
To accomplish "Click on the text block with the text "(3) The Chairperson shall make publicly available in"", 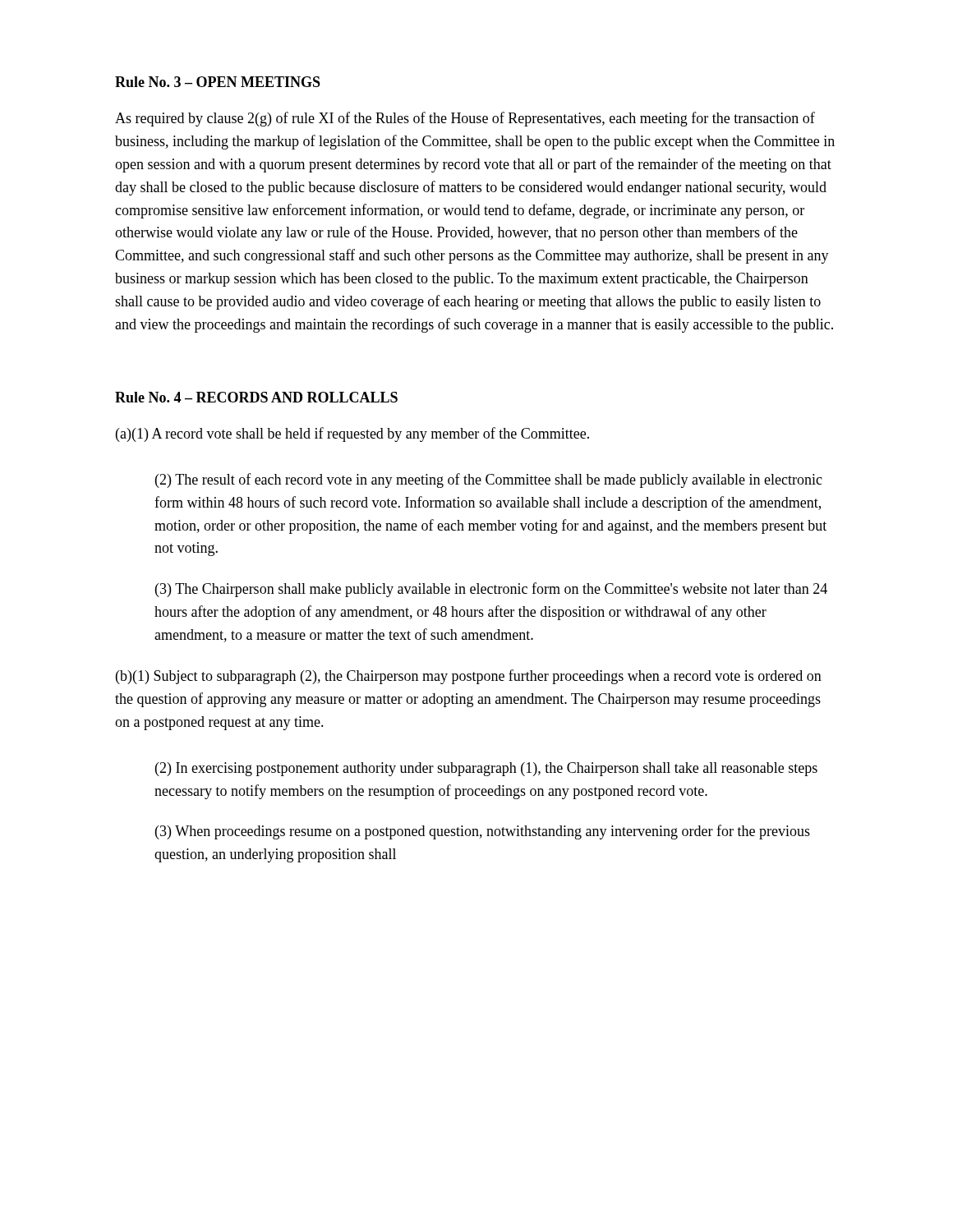I will [x=491, y=612].
